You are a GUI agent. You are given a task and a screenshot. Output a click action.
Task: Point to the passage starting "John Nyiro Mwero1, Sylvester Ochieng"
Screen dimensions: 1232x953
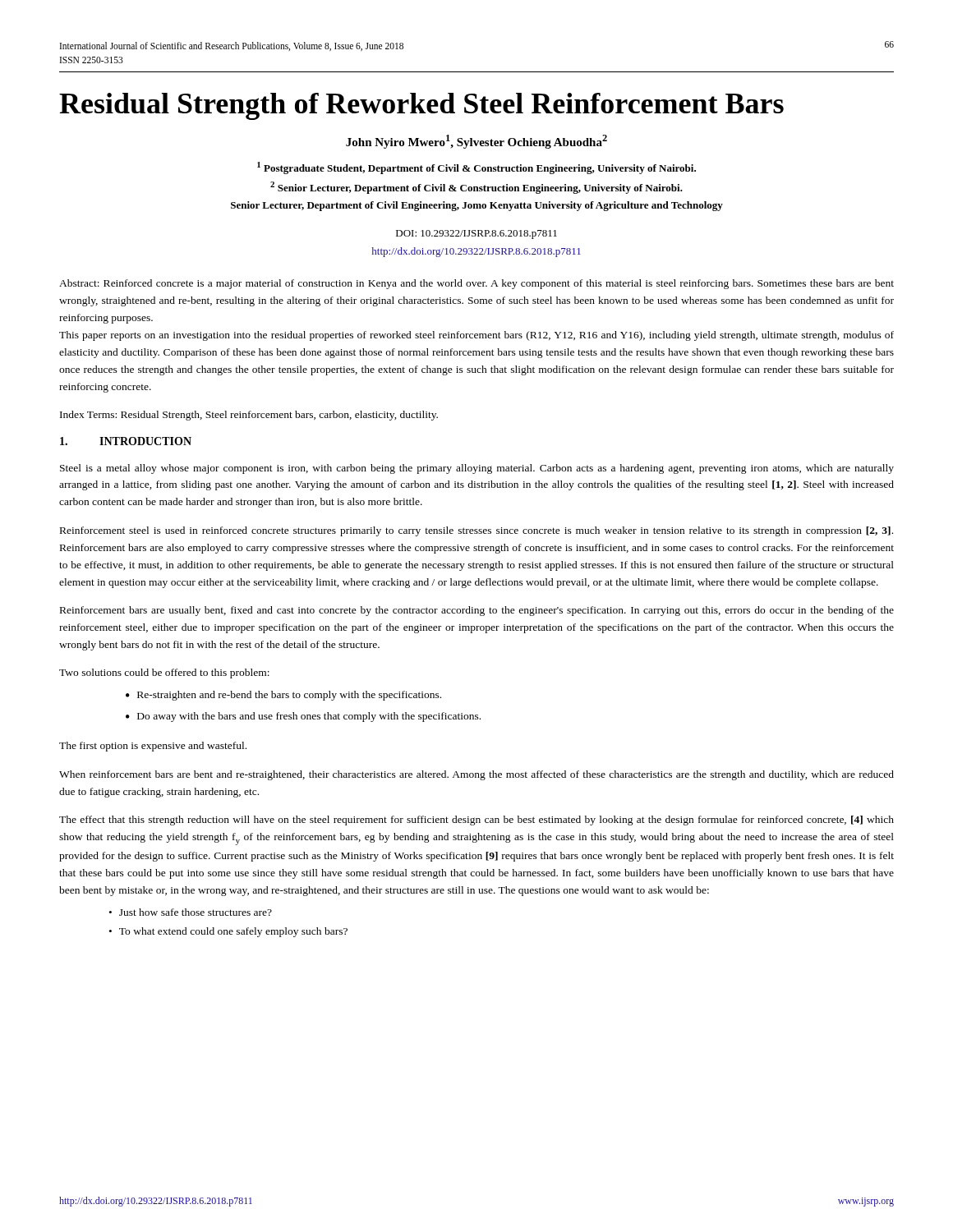pyautogui.click(x=476, y=141)
